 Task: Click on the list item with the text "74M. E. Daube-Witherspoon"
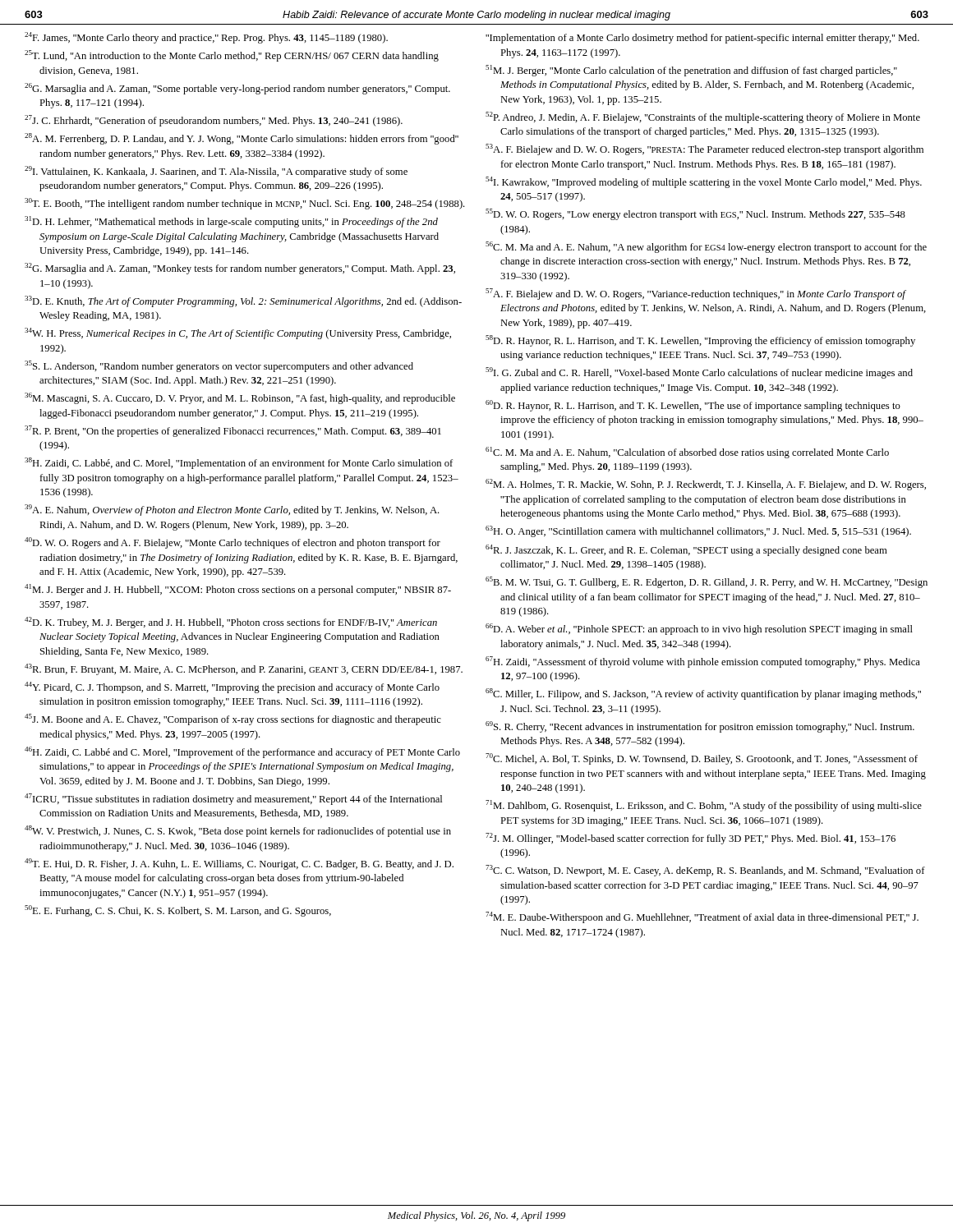pos(702,924)
